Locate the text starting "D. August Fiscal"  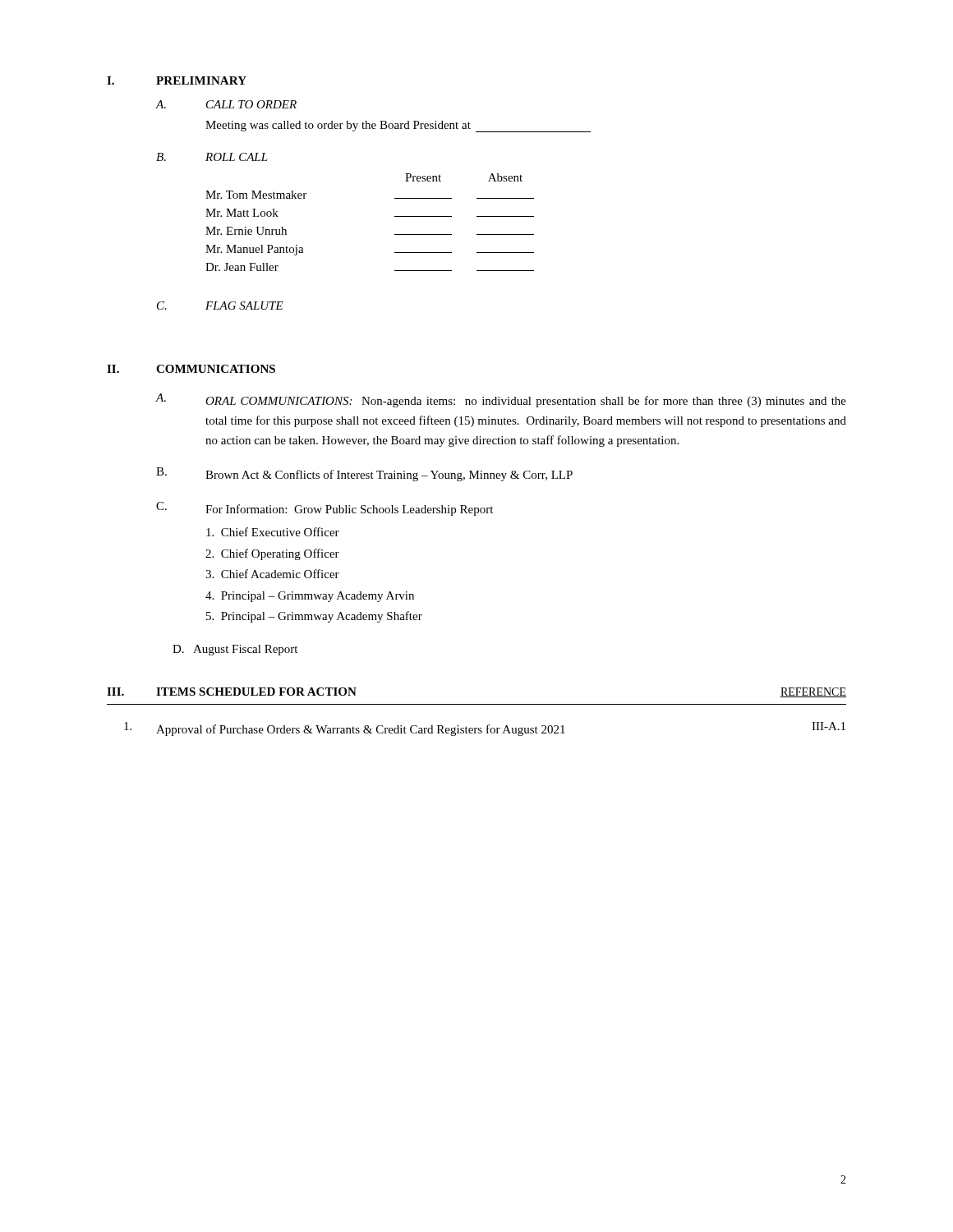(235, 648)
